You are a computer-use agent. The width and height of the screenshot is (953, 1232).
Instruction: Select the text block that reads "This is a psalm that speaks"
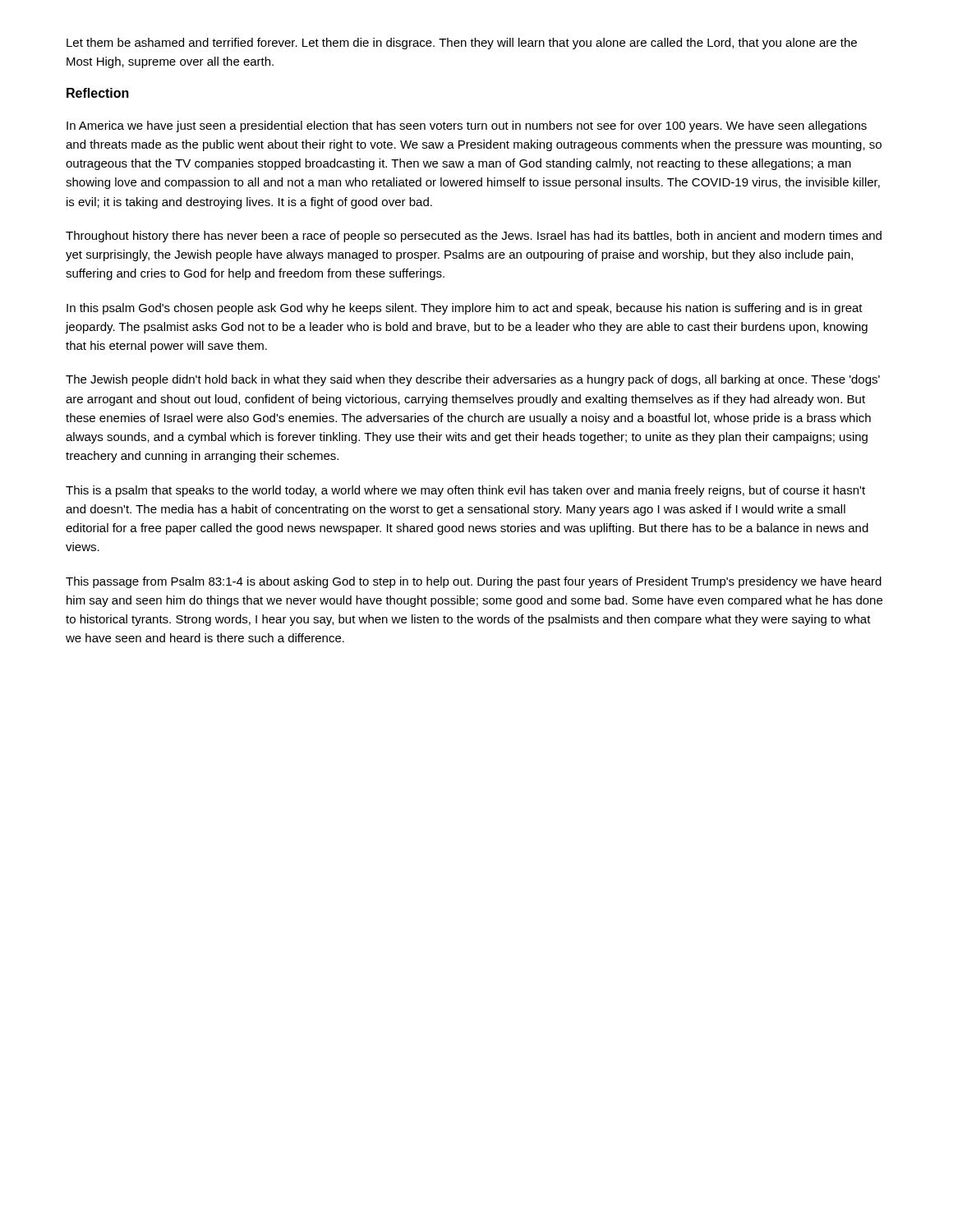[x=467, y=518]
